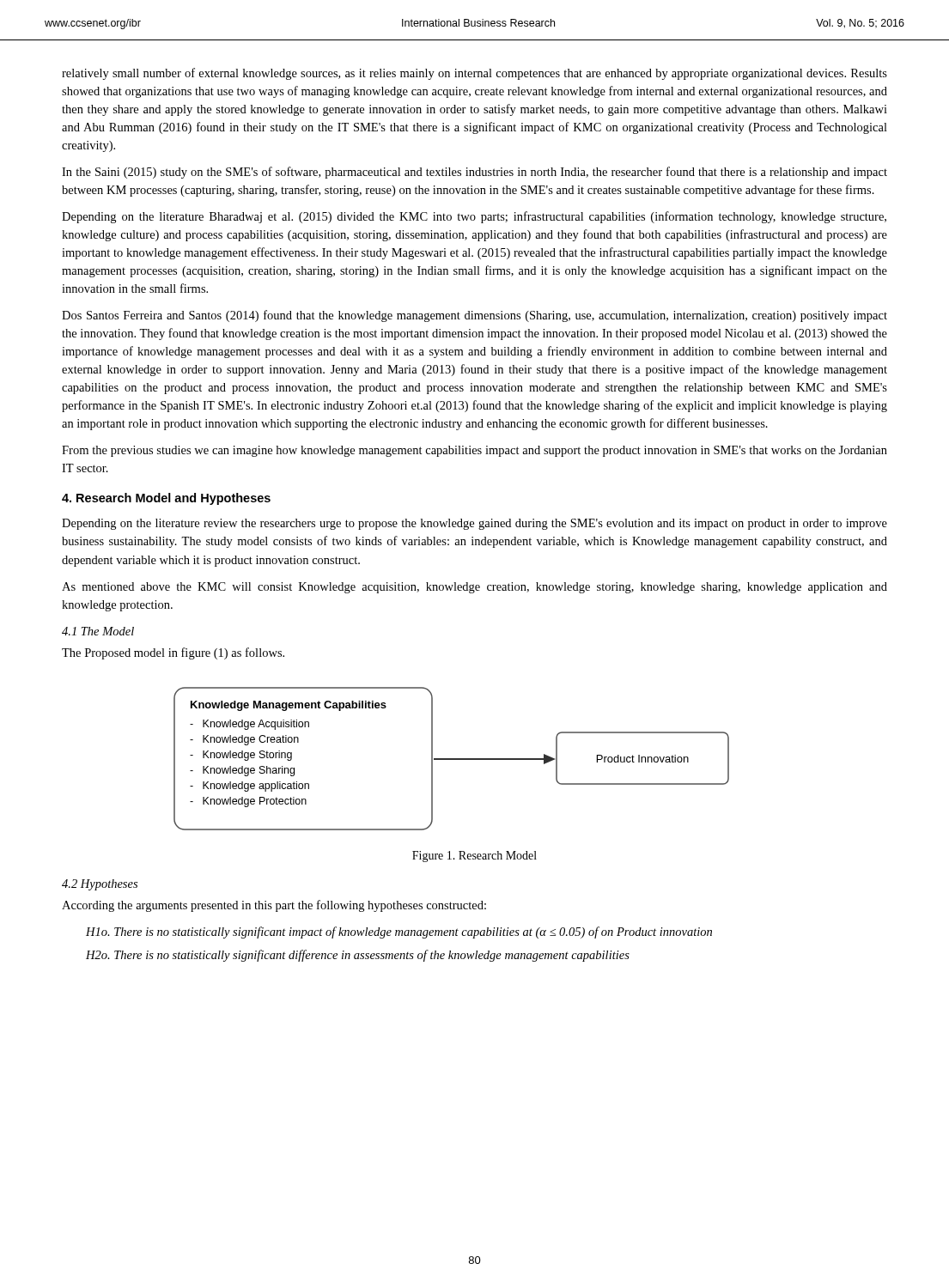The image size is (949, 1288).
Task: Locate the text that reads "2 Hypotheses"
Action: click(x=100, y=885)
